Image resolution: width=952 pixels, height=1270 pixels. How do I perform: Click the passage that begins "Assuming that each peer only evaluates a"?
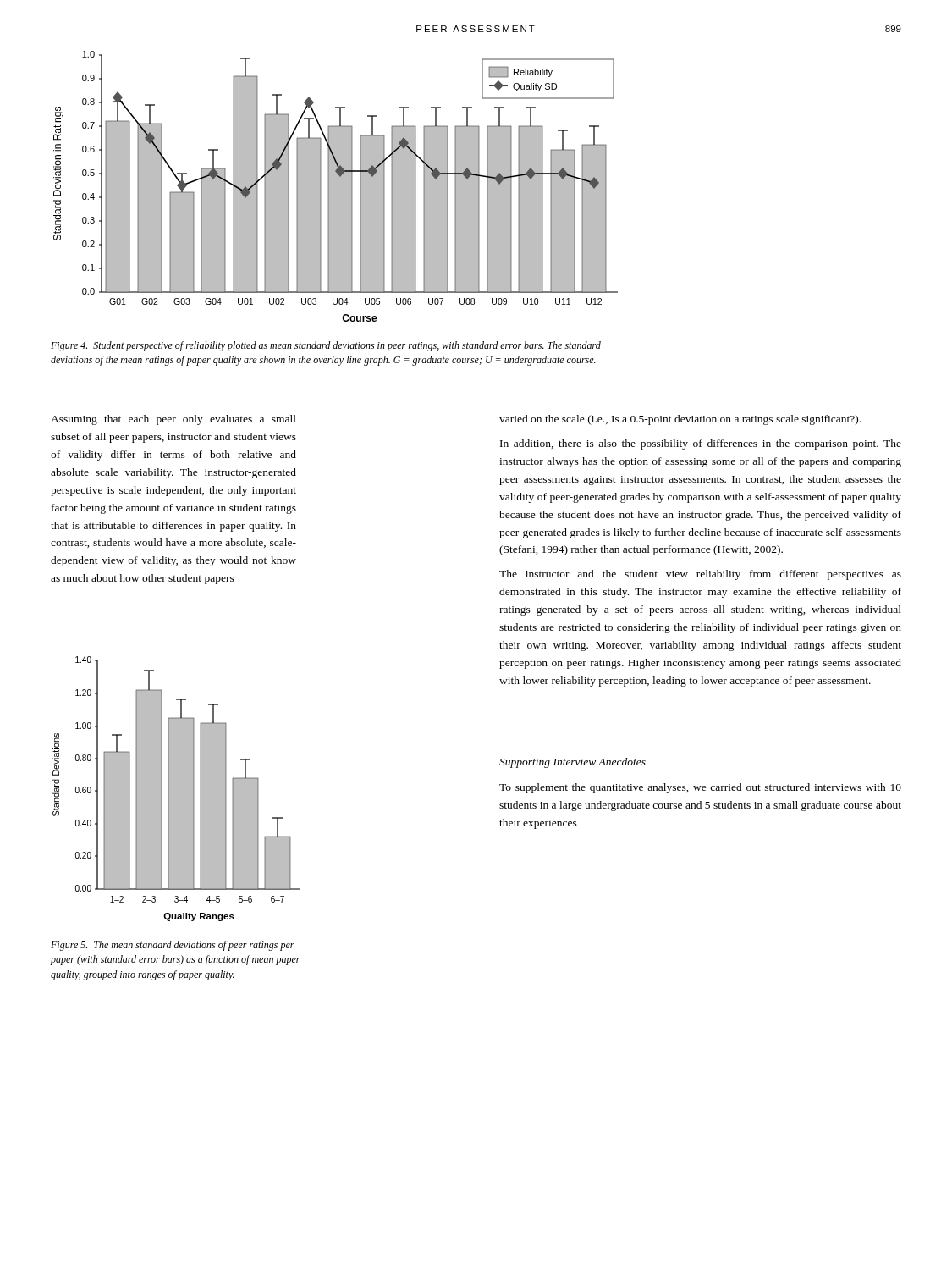point(173,499)
